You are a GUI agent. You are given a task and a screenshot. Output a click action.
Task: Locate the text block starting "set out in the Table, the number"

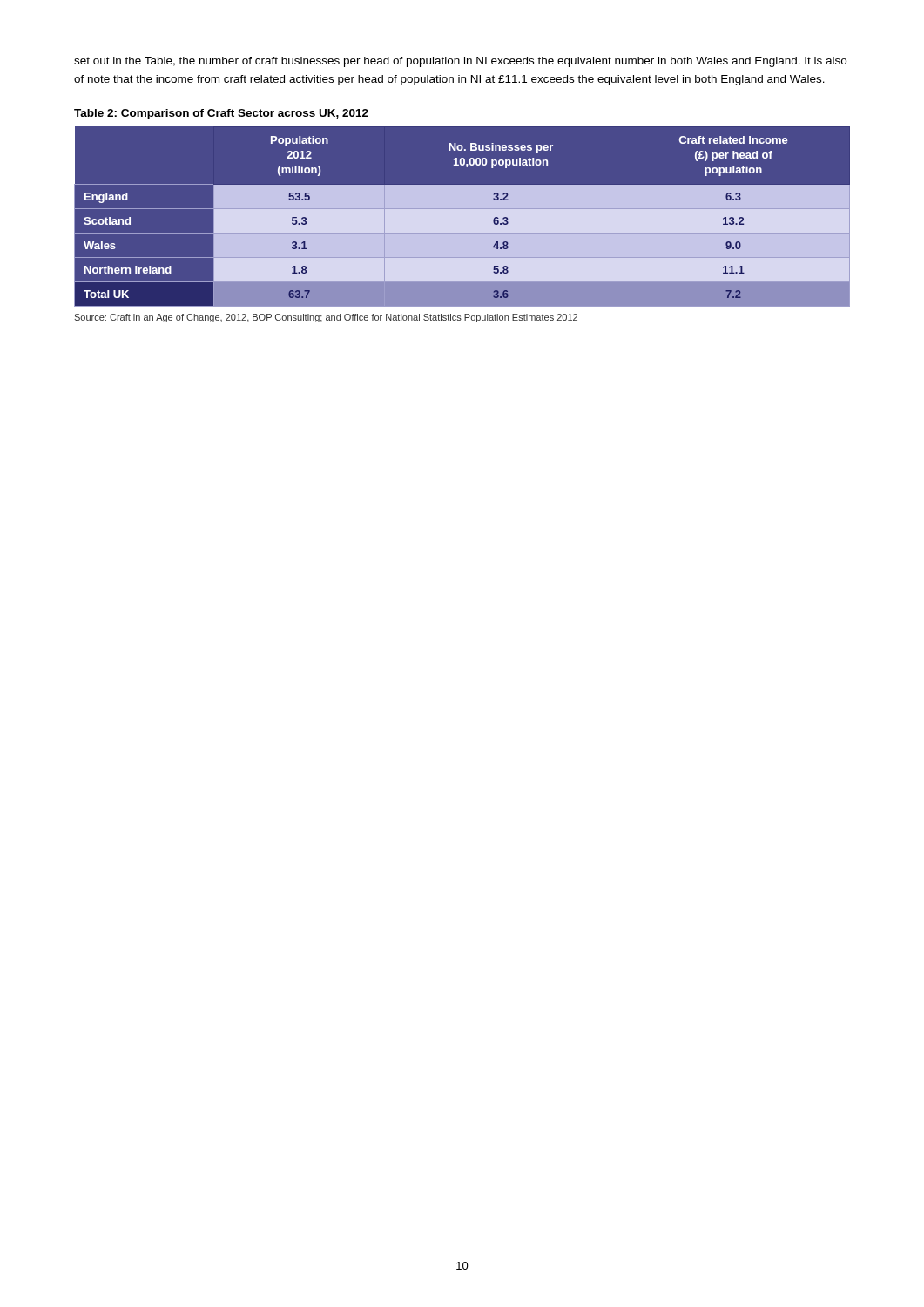point(461,70)
